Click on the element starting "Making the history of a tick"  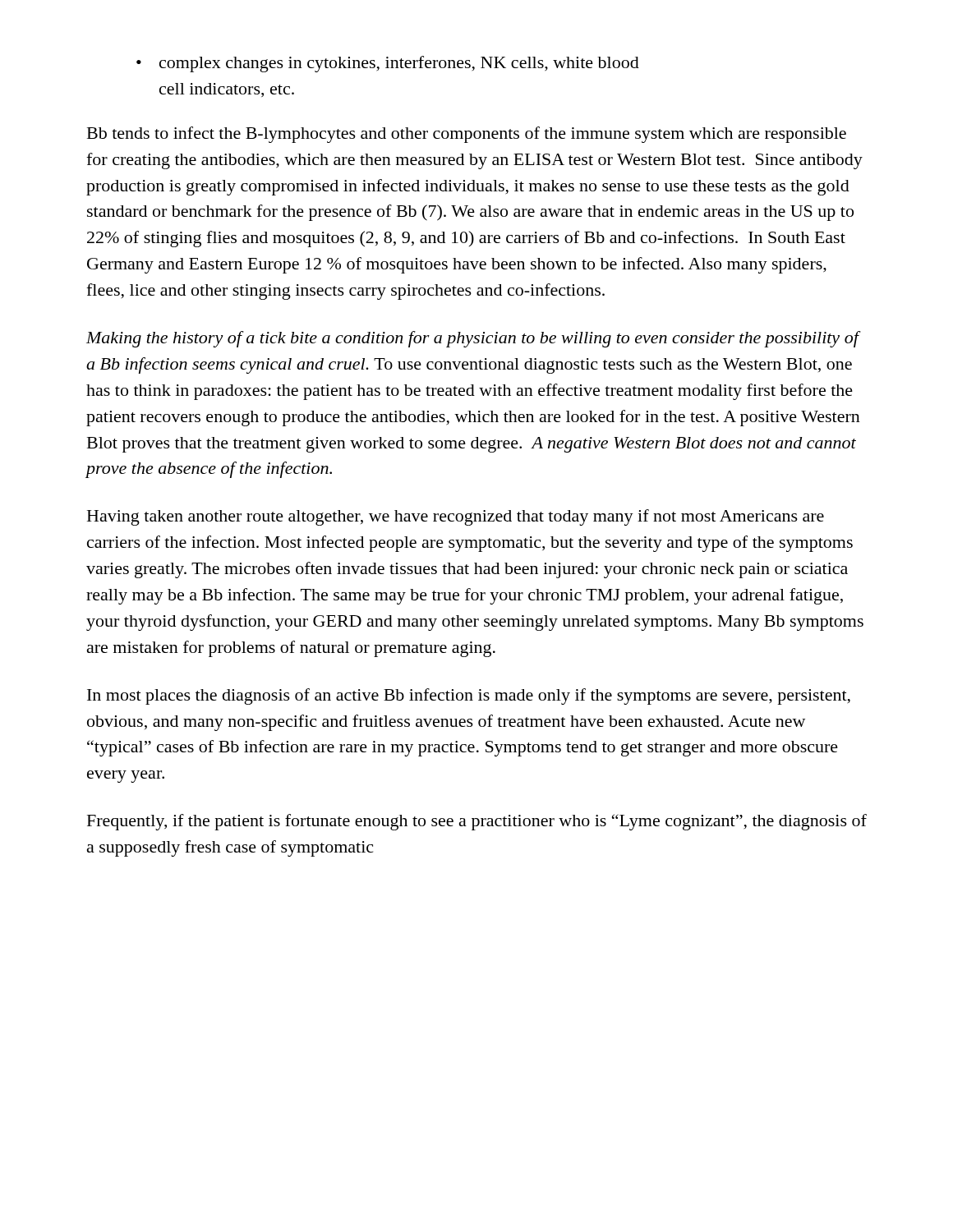tap(473, 403)
